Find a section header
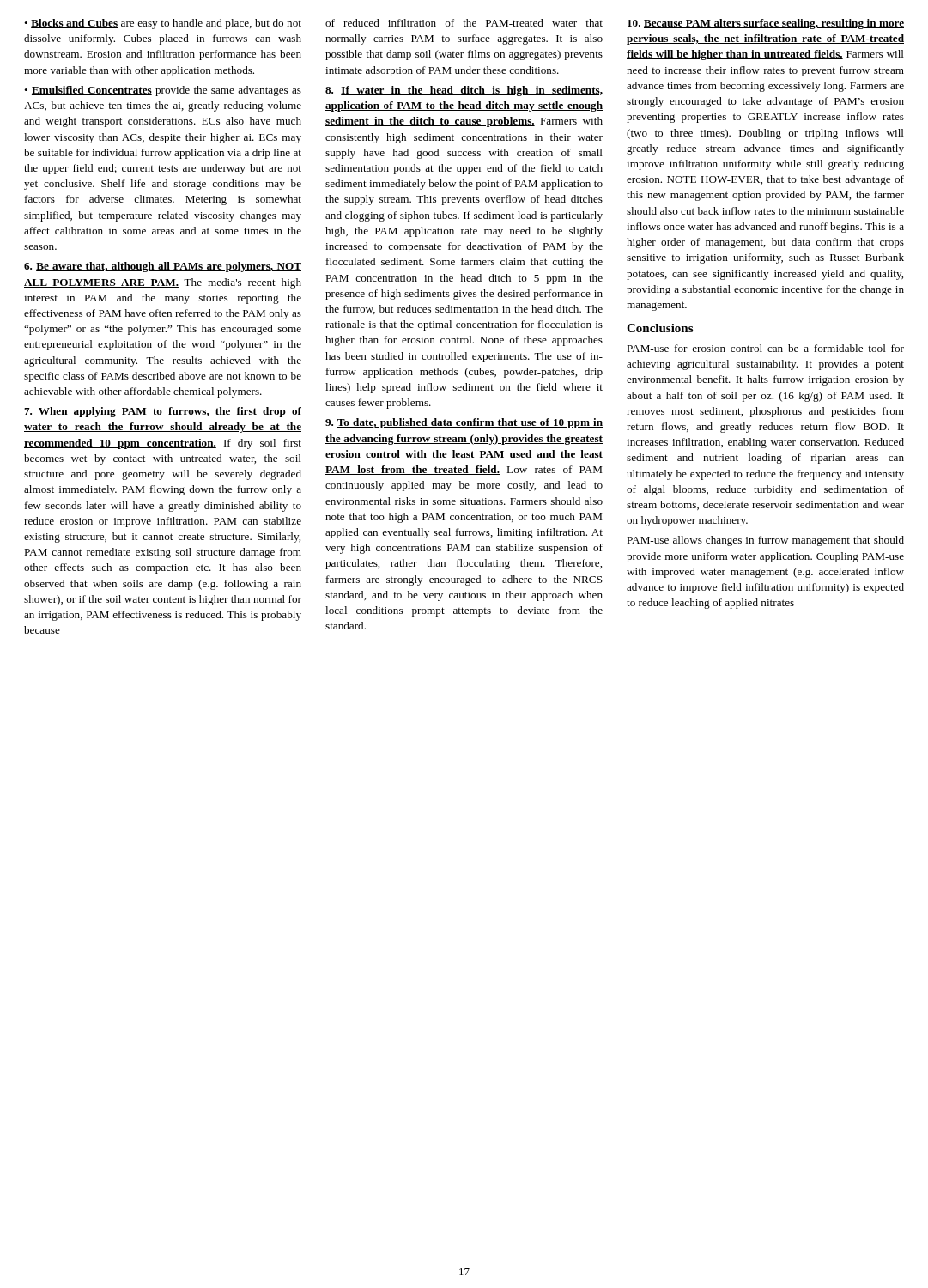The width and height of the screenshot is (928, 1288). pyautogui.click(x=660, y=328)
